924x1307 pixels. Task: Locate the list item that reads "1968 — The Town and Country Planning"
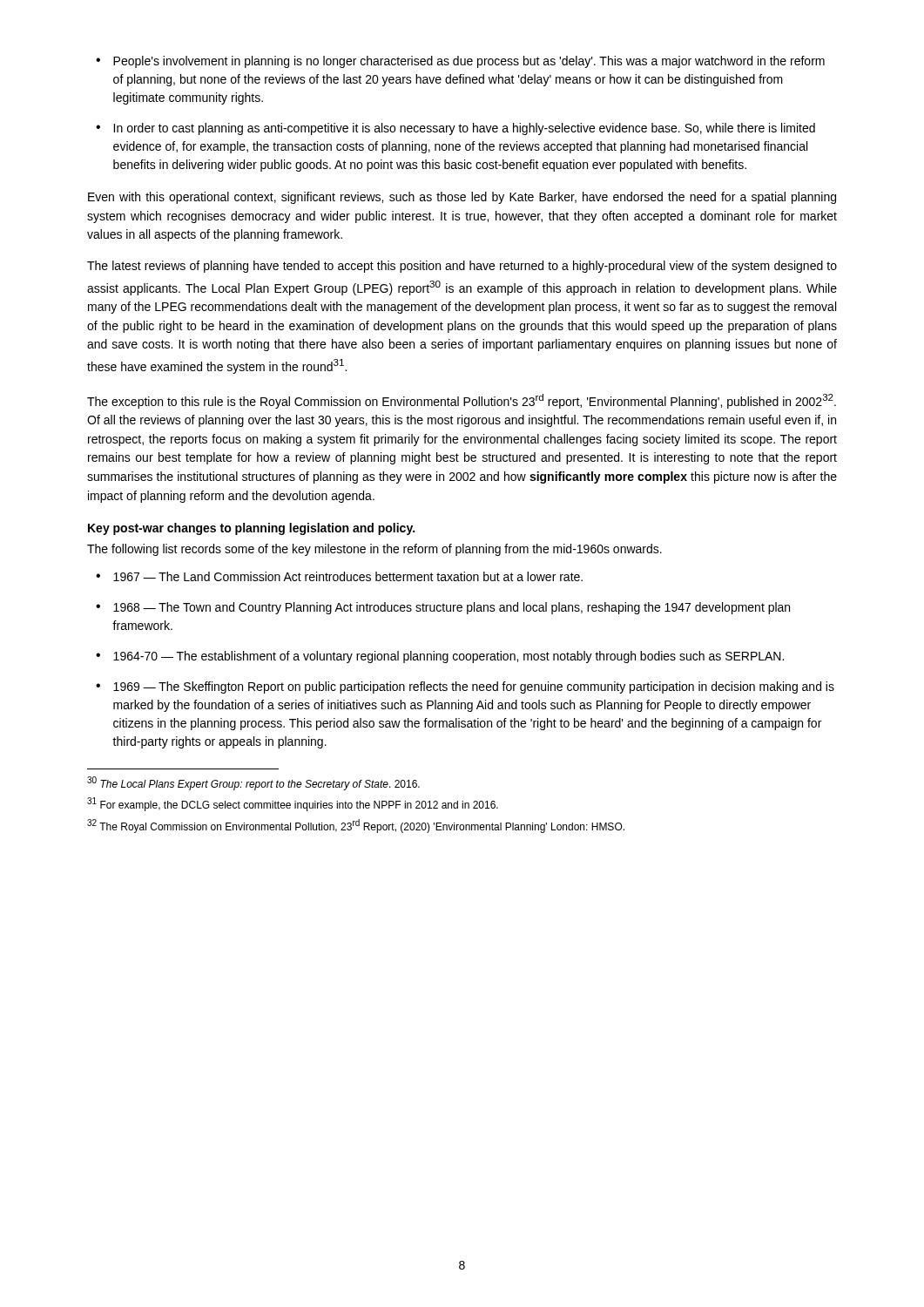[475, 617]
